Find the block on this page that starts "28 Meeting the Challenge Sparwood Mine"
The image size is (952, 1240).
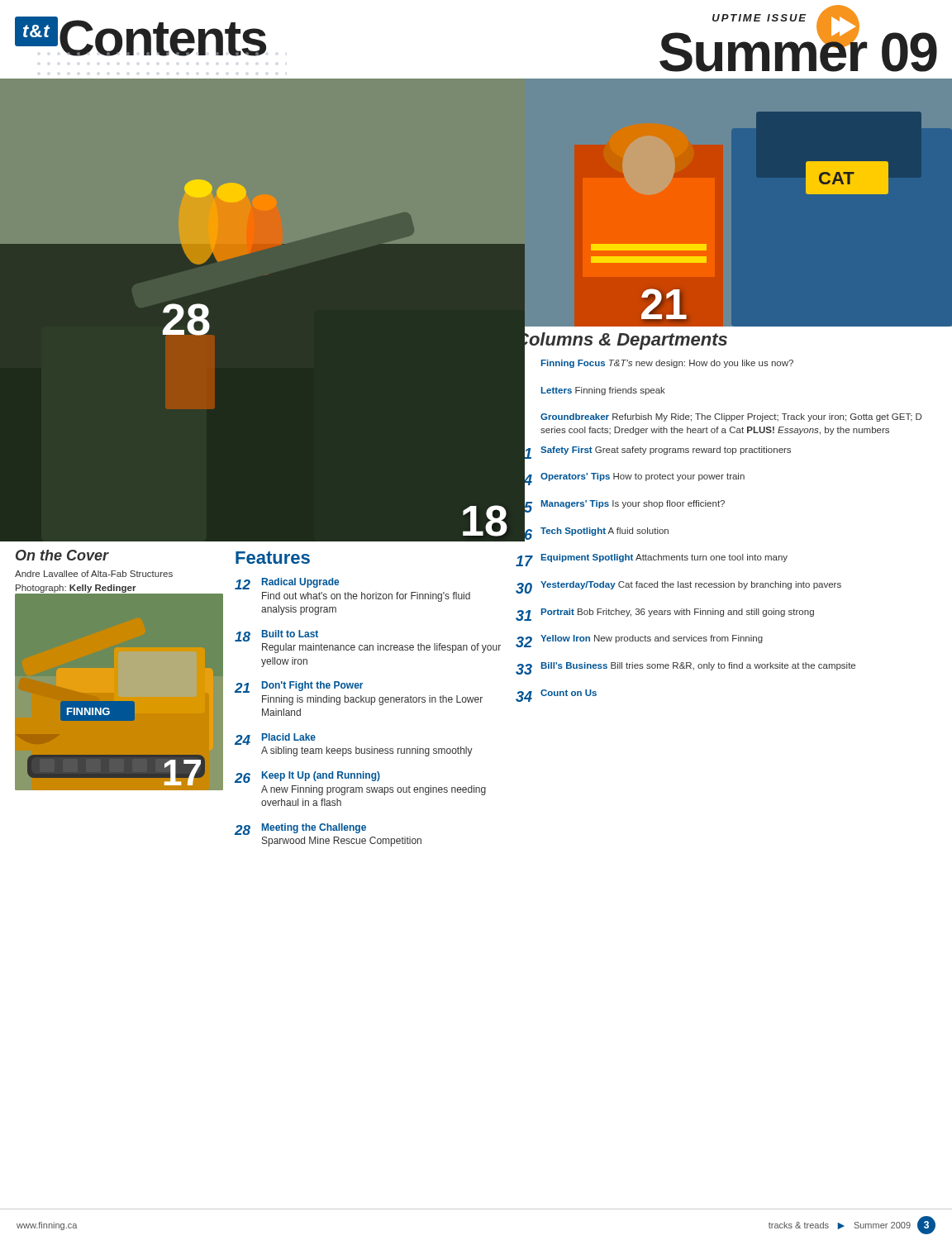pyautogui.click(x=328, y=834)
